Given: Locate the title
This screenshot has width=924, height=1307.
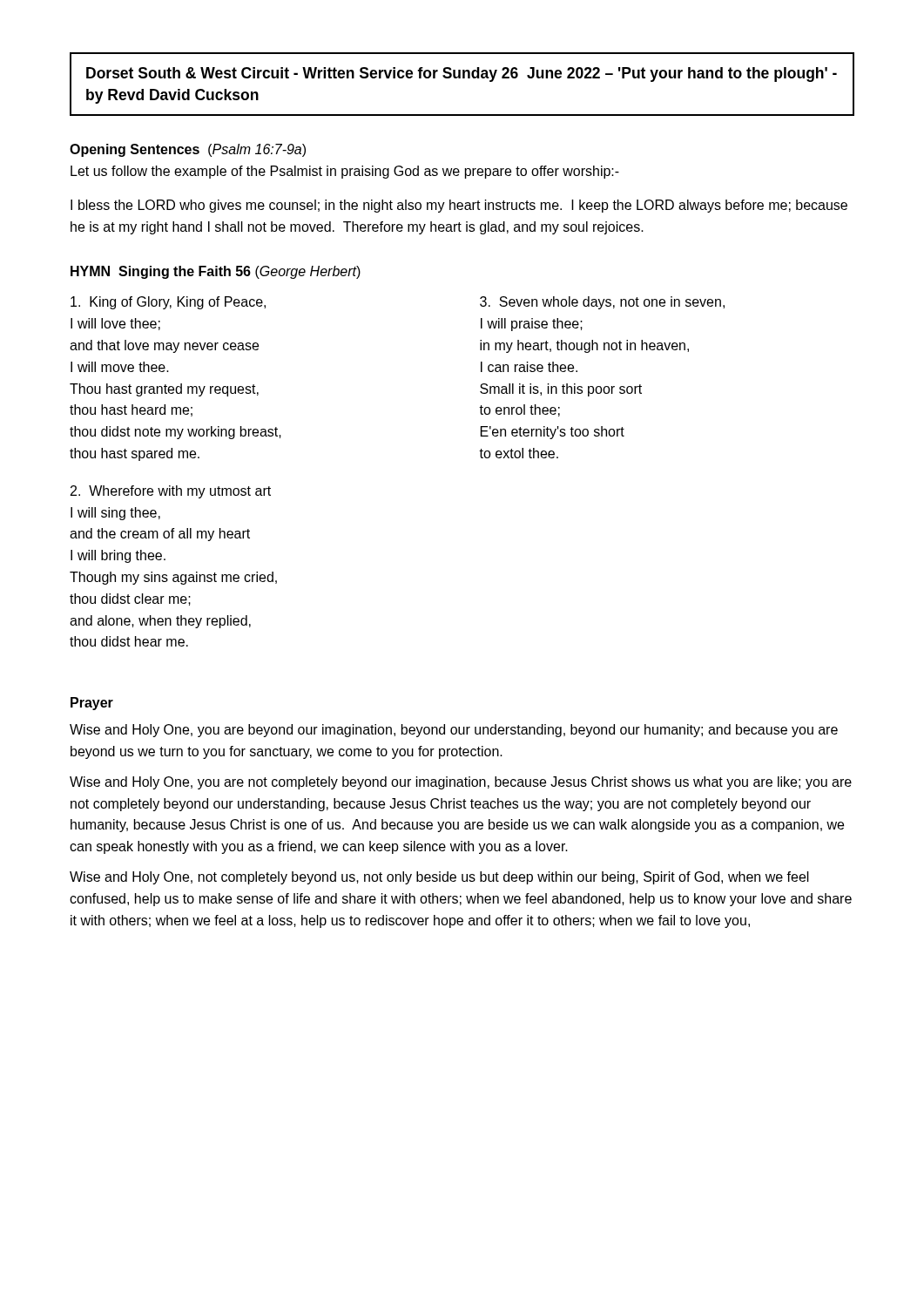Looking at the screenshot, I should pyautogui.click(x=462, y=84).
